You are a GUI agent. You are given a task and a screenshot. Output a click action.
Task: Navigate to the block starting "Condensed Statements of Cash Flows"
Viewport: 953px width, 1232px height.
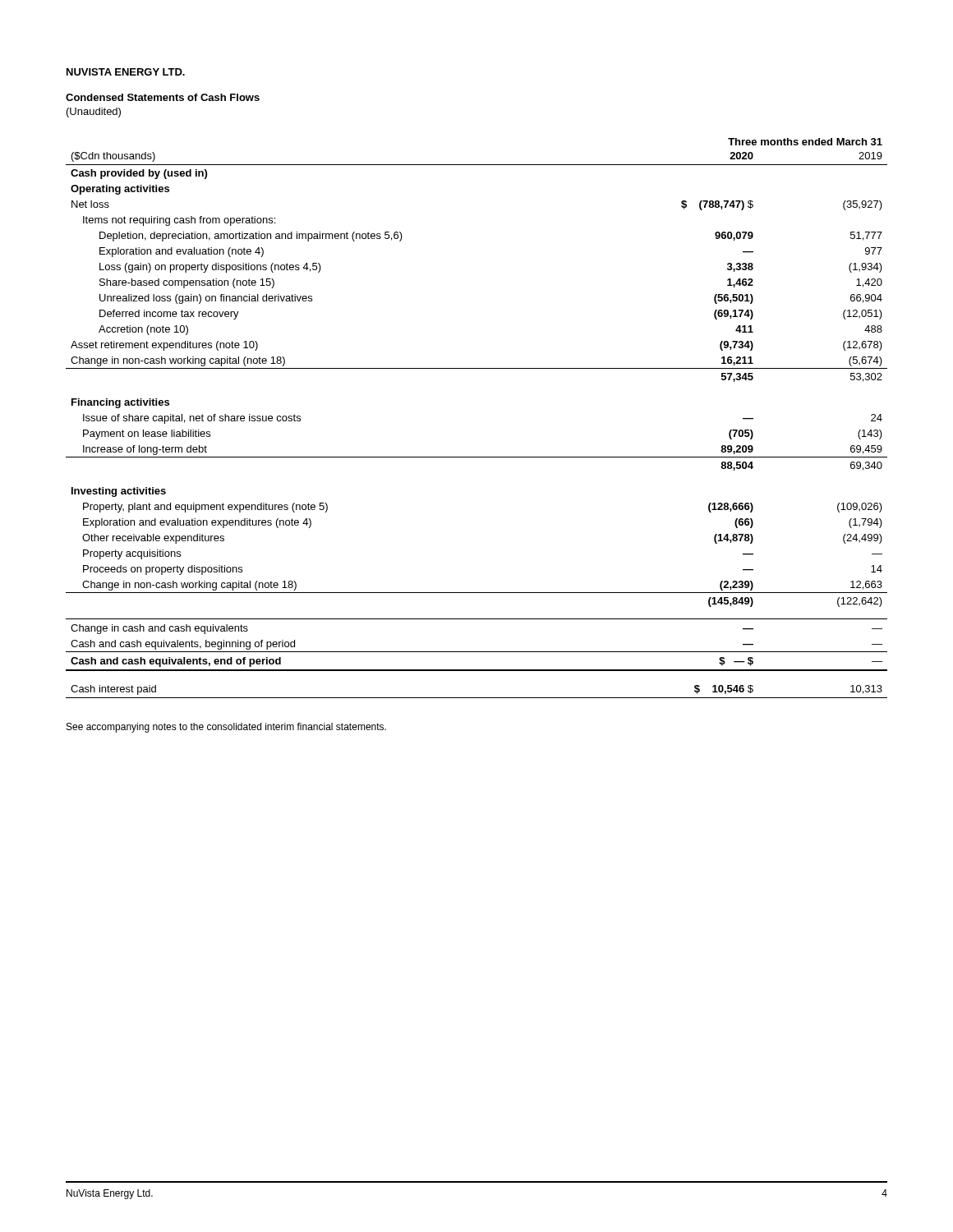pyautogui.click(x=163, y=97)
